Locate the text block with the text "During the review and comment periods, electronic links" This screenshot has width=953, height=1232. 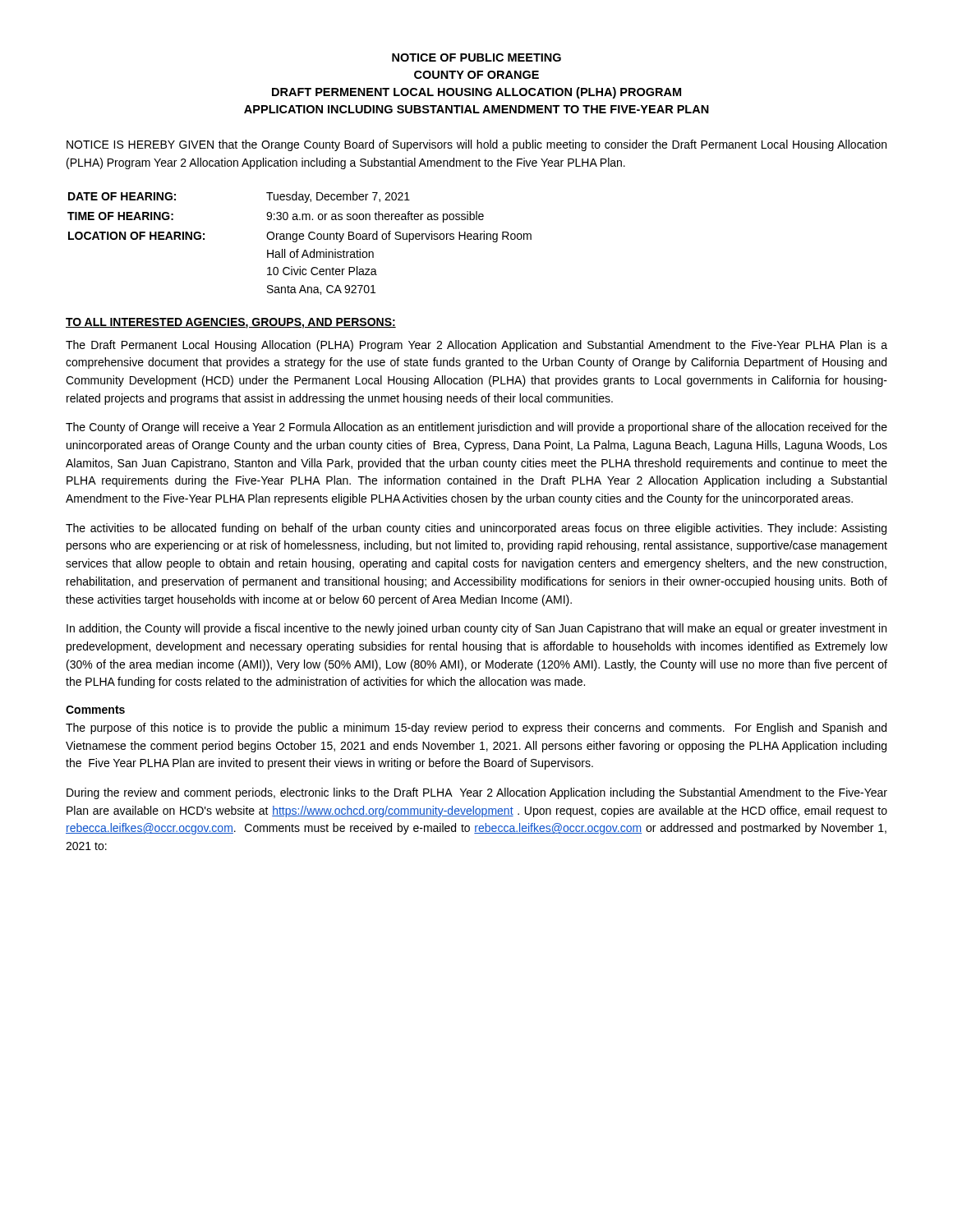pyautogui.click(x=476, y=819)
